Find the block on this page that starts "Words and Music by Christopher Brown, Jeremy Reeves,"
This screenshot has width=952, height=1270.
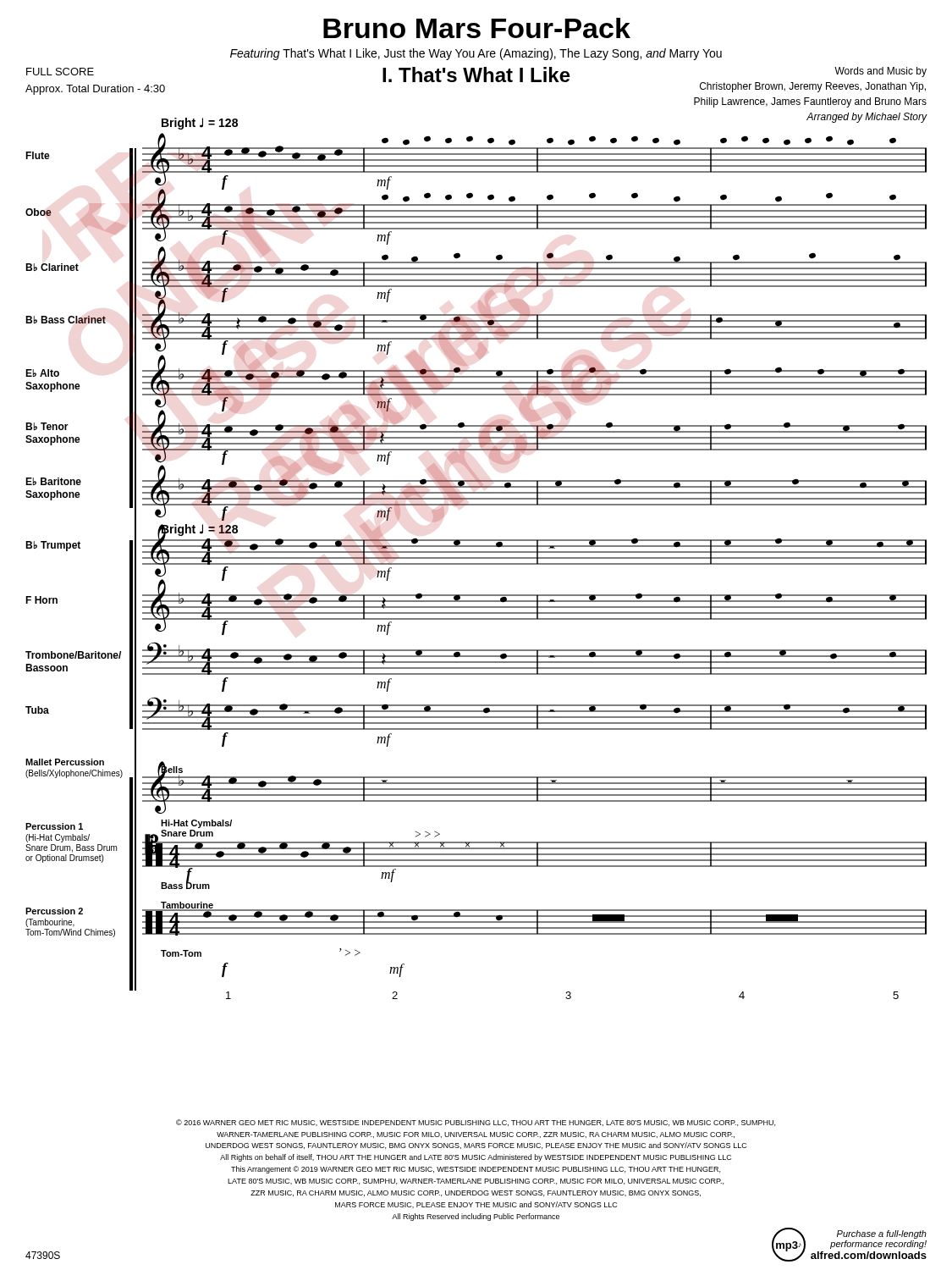(810, 94)
